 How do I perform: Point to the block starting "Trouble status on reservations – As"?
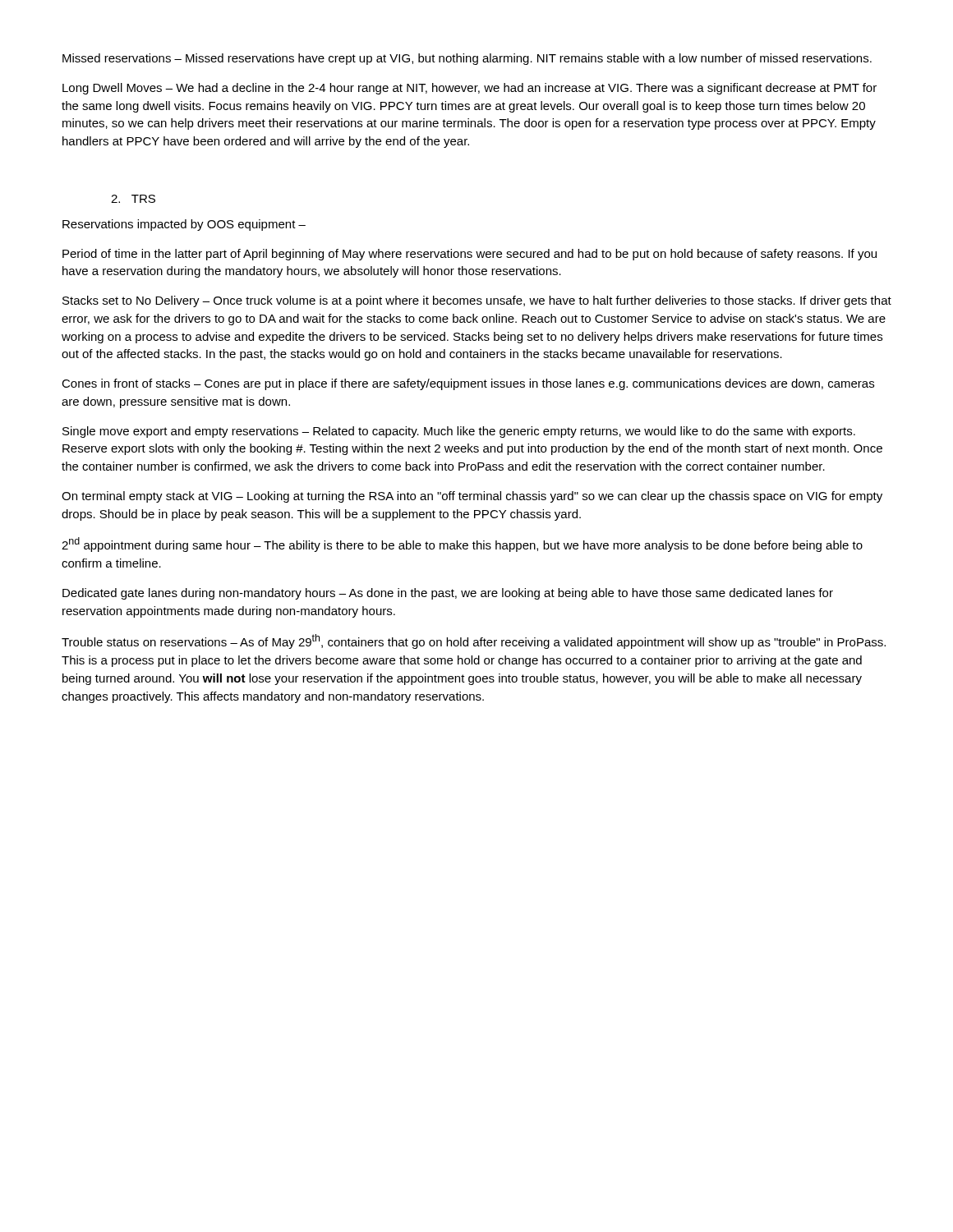[474, 668]
